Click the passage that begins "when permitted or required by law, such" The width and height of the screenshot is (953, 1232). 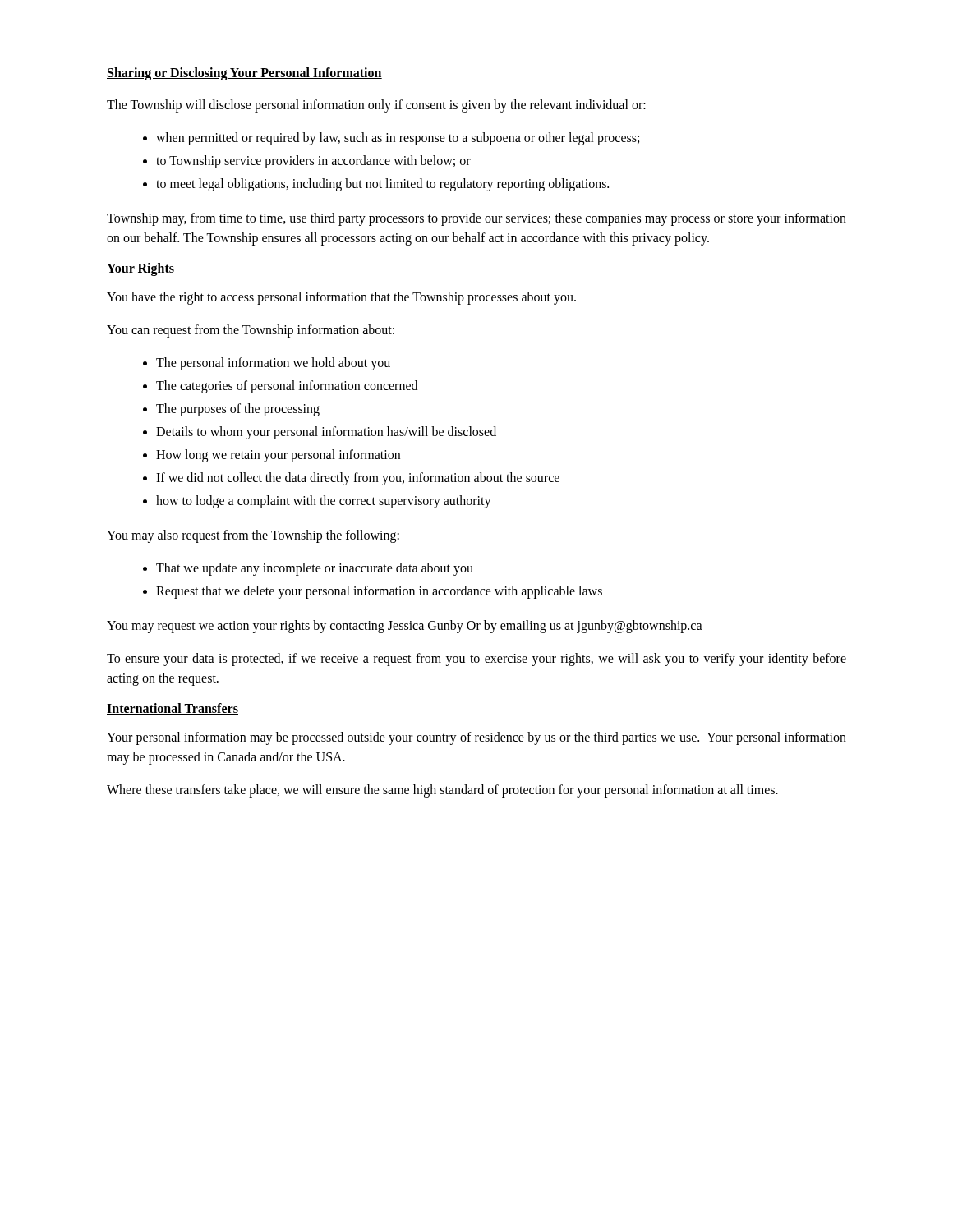(x=398, y=138)
